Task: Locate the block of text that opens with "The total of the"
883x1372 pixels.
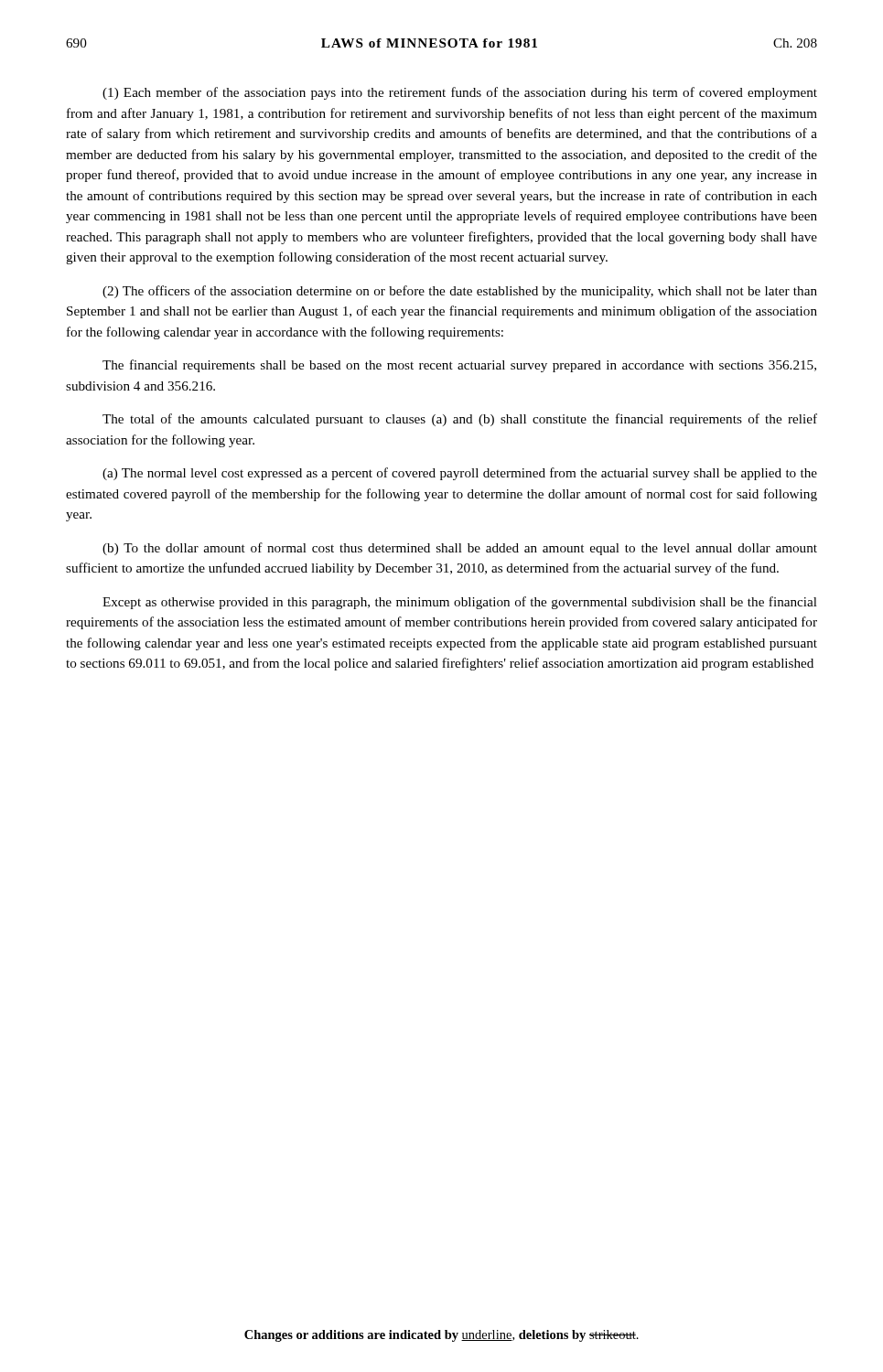Action: [442, 429]
